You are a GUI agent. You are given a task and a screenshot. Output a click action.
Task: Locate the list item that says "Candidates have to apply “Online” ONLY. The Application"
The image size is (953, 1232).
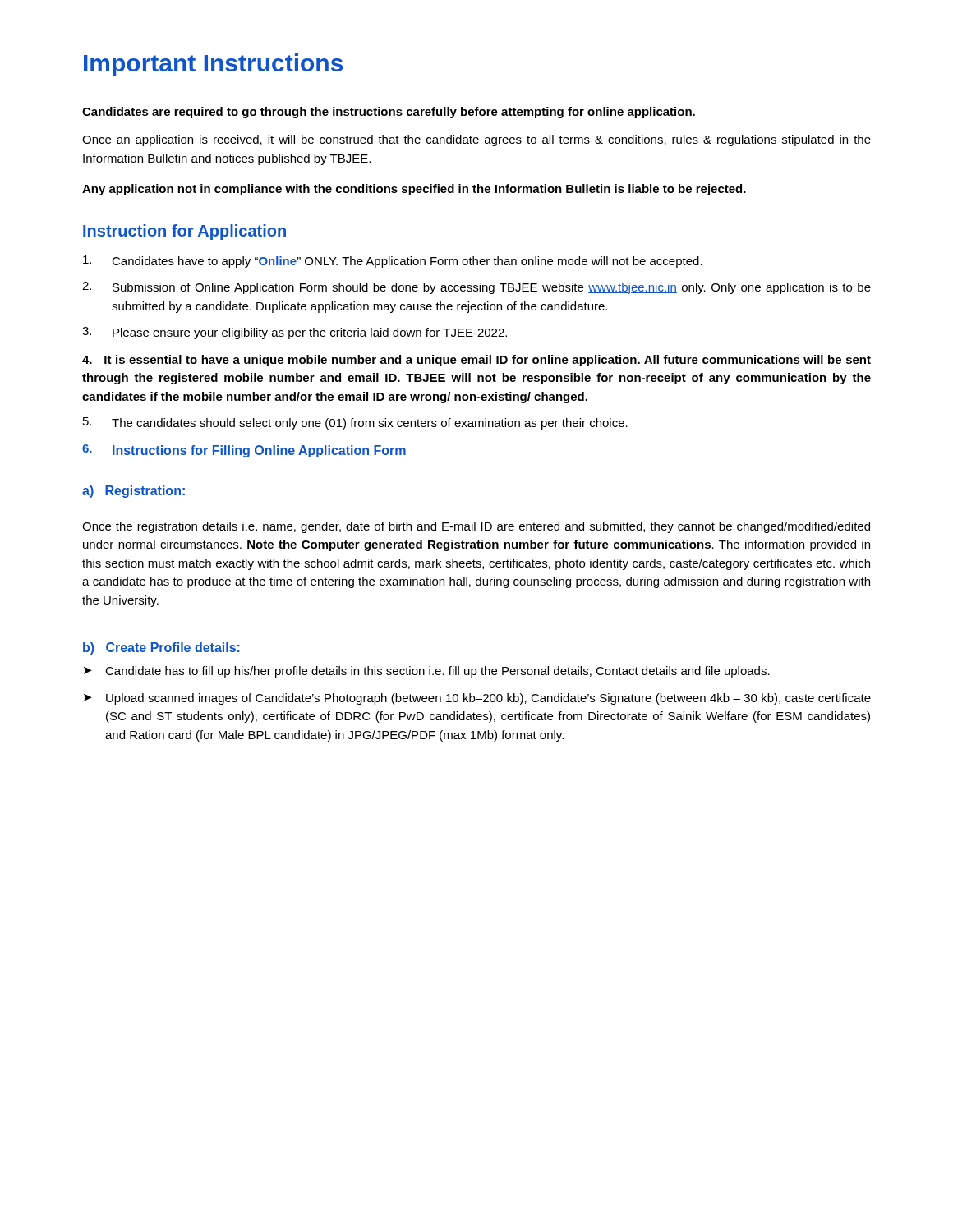(x=476, y=261)
